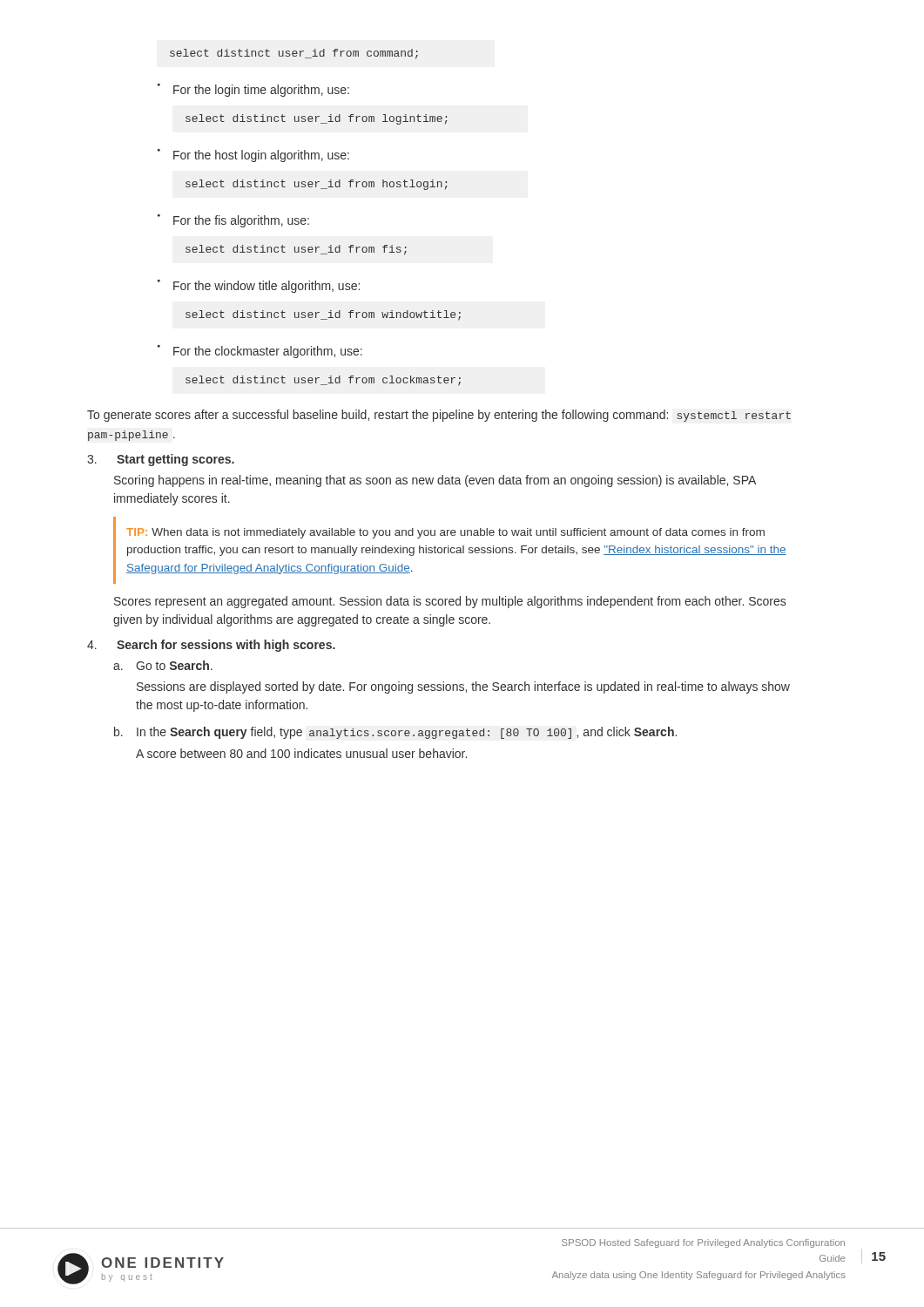Select the text block starting "To generate scores after a successful baseline build,"
The height and width of the screenshot is (1307, 924).
coord(439,425)
